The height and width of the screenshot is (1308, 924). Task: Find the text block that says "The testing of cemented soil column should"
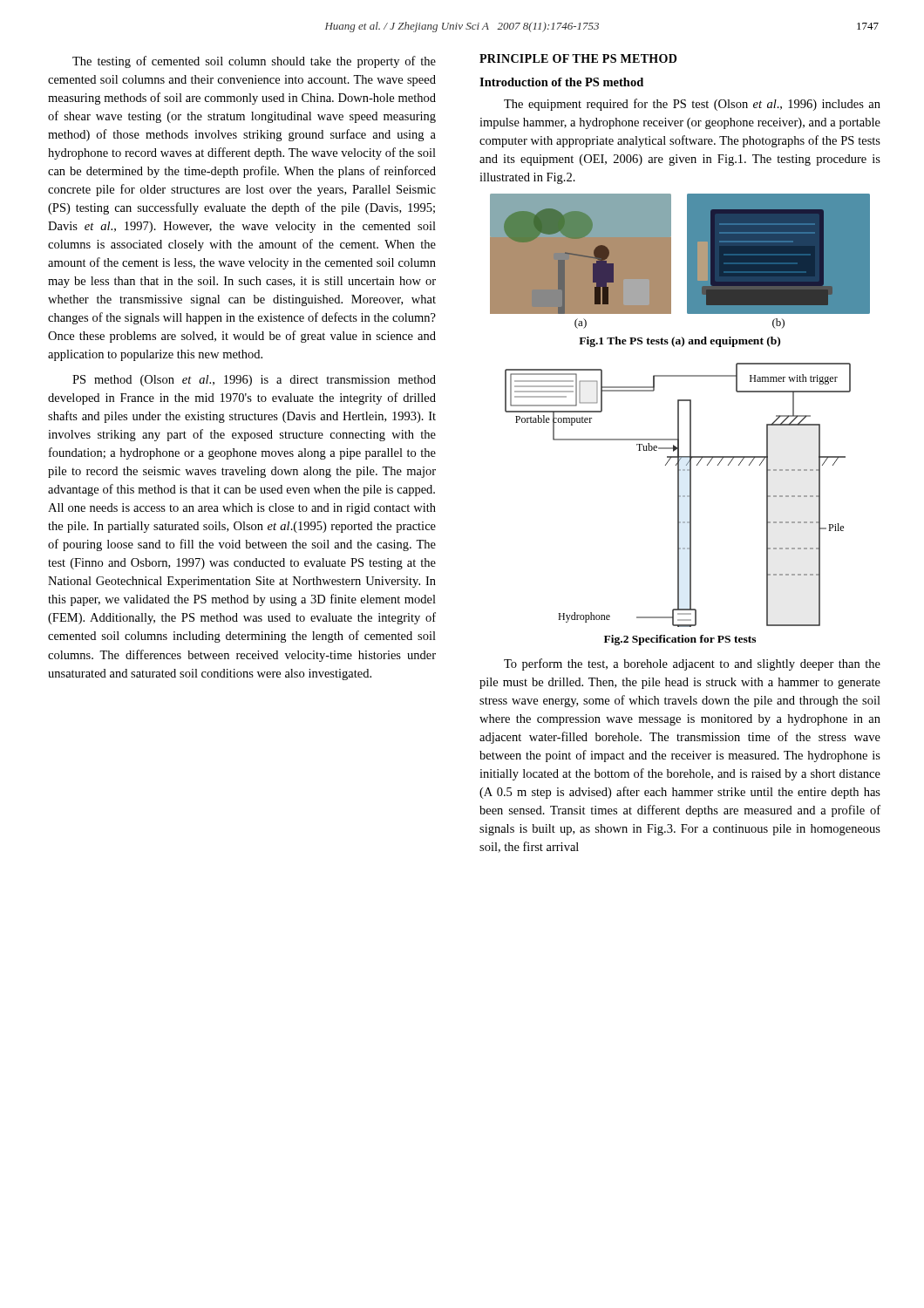(x=242, y=208)
